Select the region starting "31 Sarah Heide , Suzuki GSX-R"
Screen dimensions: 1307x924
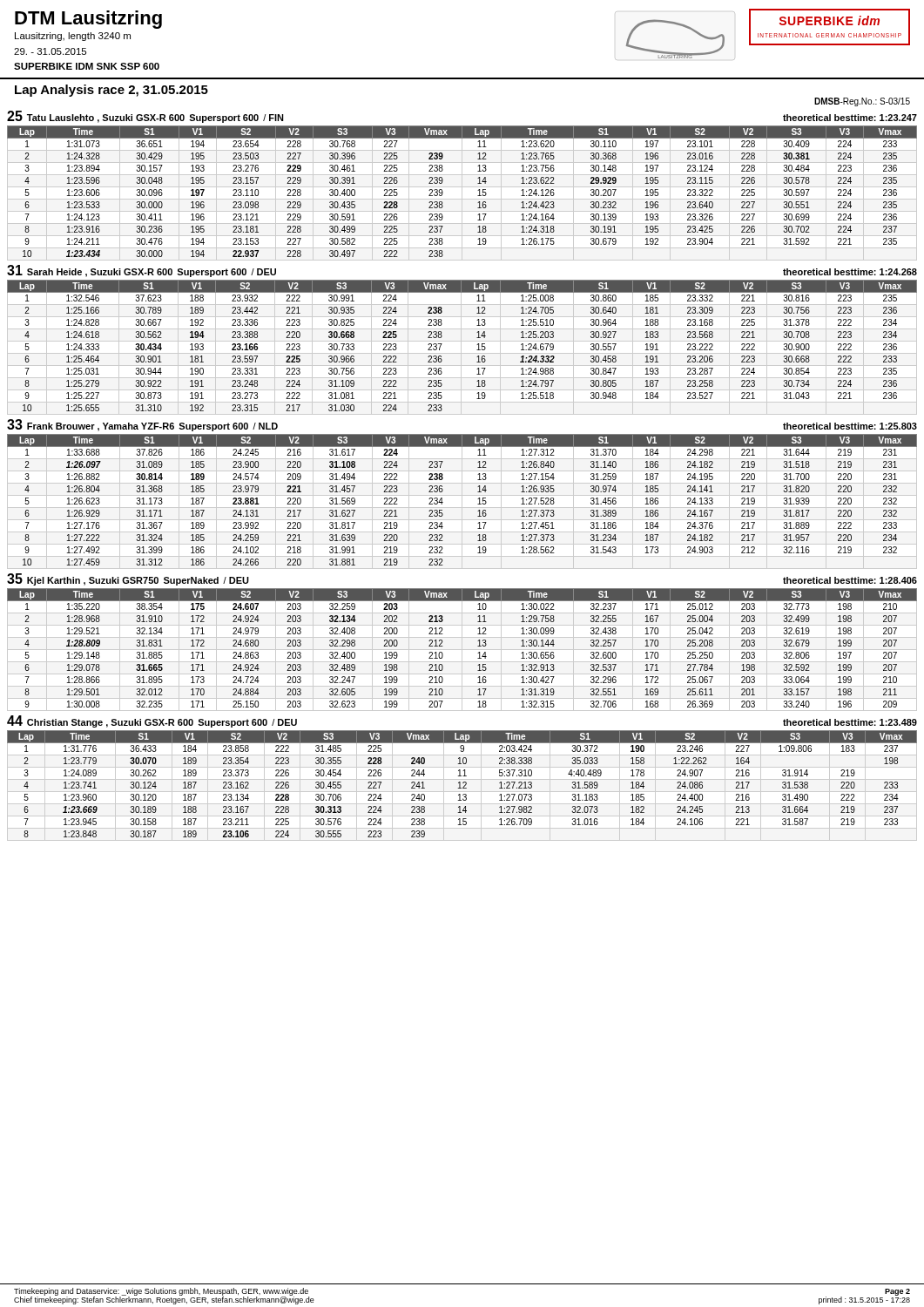462,271
